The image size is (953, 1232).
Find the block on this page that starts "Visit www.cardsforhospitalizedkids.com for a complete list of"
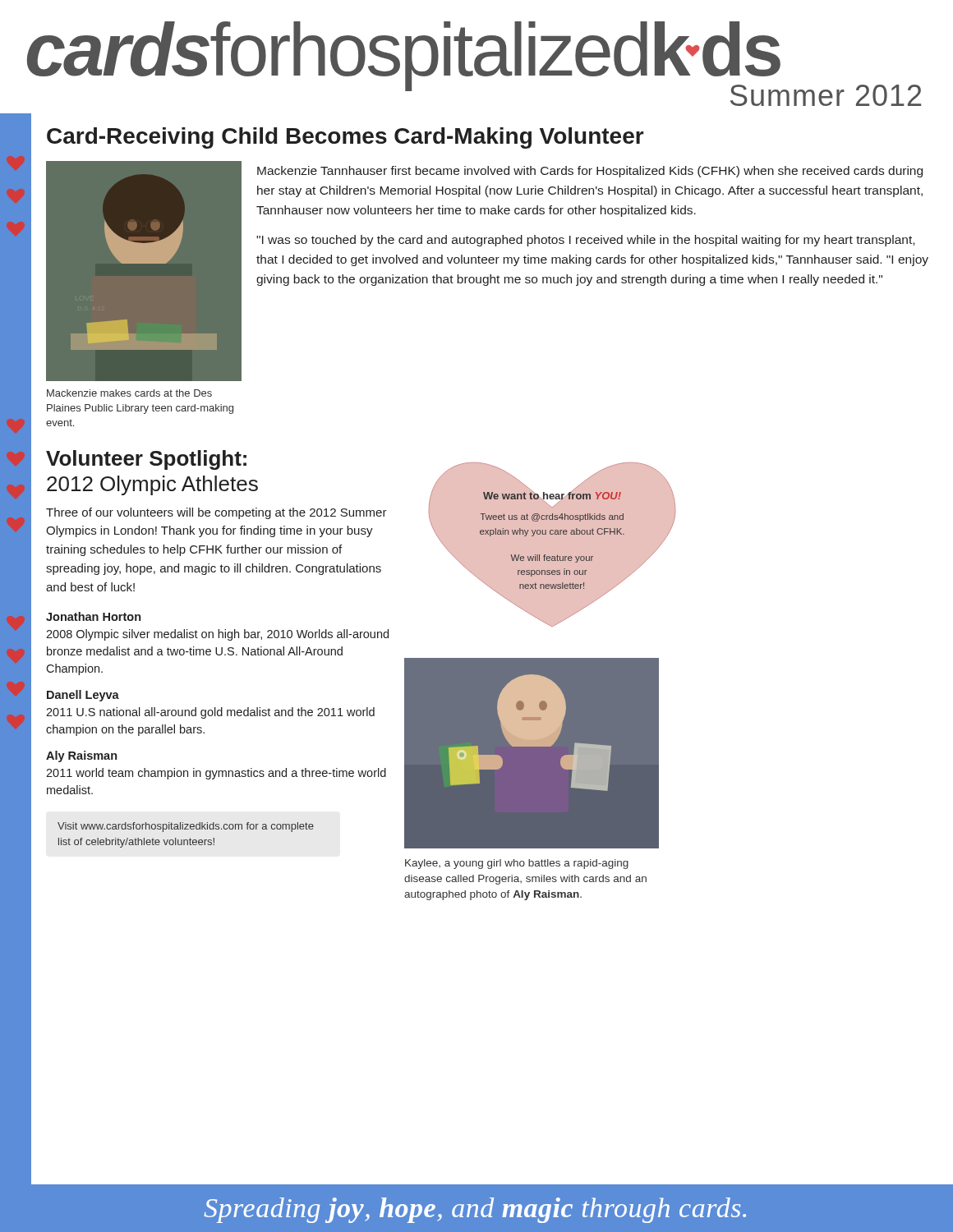(x=186, y=833)
